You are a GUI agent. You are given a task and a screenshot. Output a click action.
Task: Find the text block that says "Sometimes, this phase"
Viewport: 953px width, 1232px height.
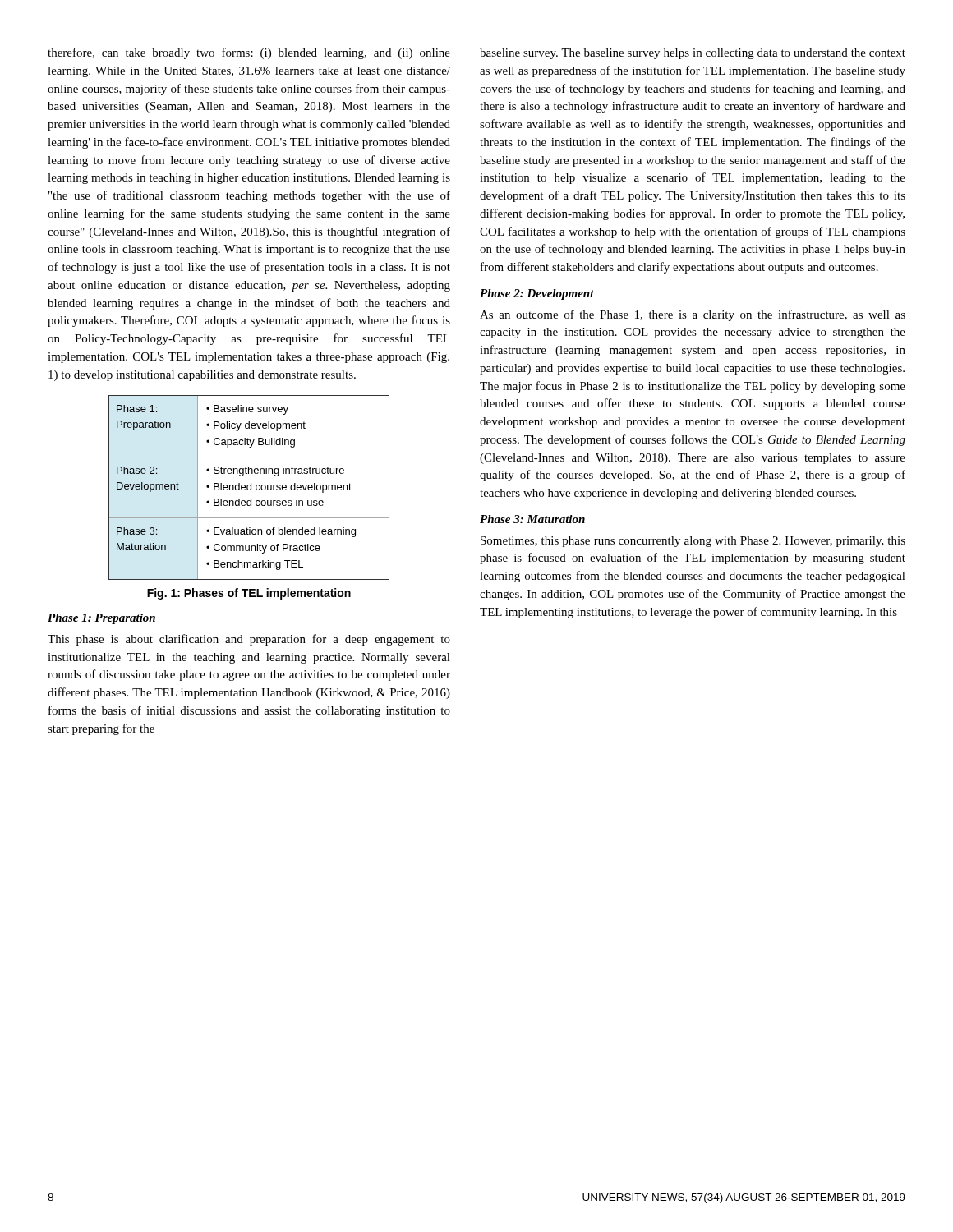(693, 577)
